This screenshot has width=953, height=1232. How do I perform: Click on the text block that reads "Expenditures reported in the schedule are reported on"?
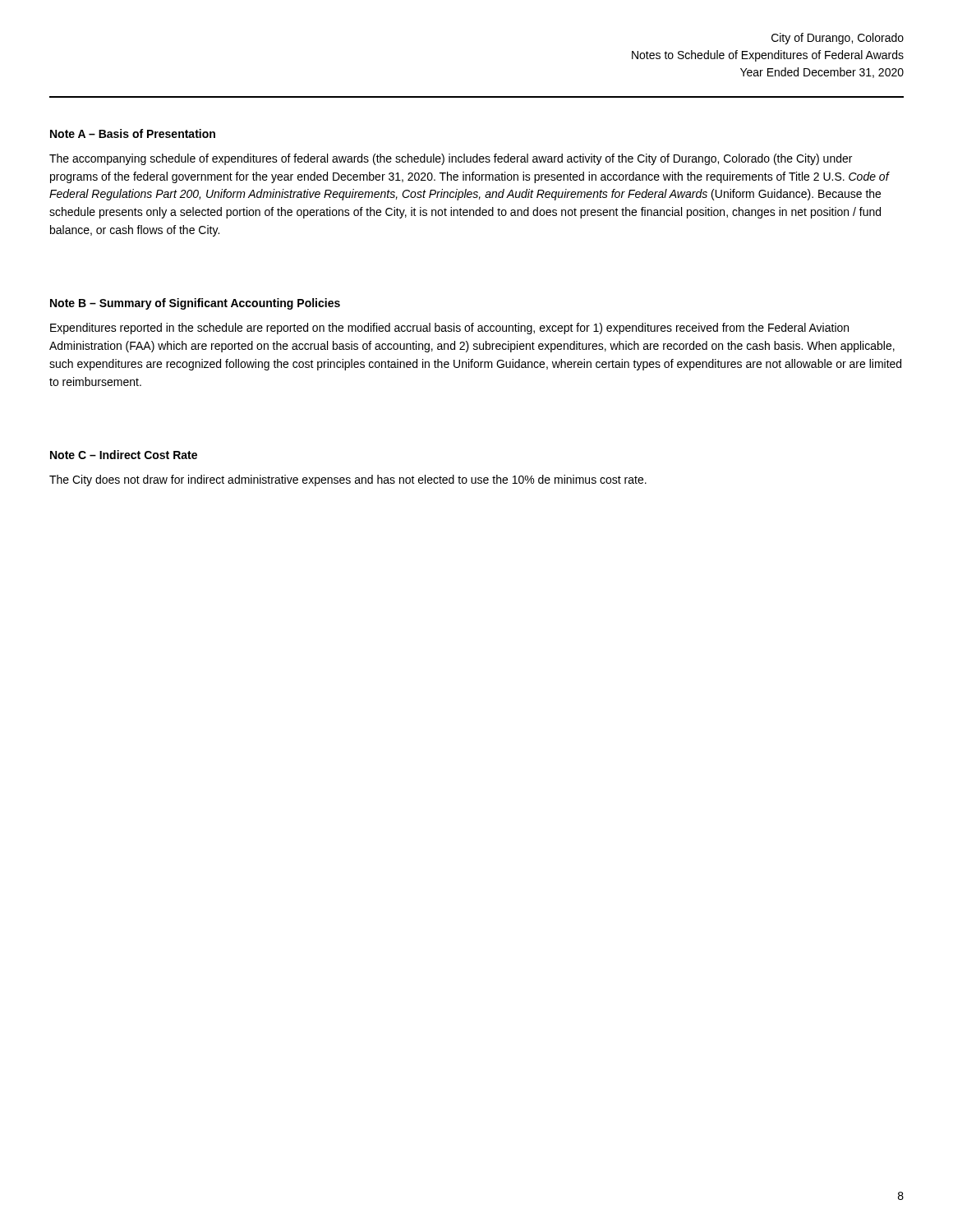pos(476,355)
